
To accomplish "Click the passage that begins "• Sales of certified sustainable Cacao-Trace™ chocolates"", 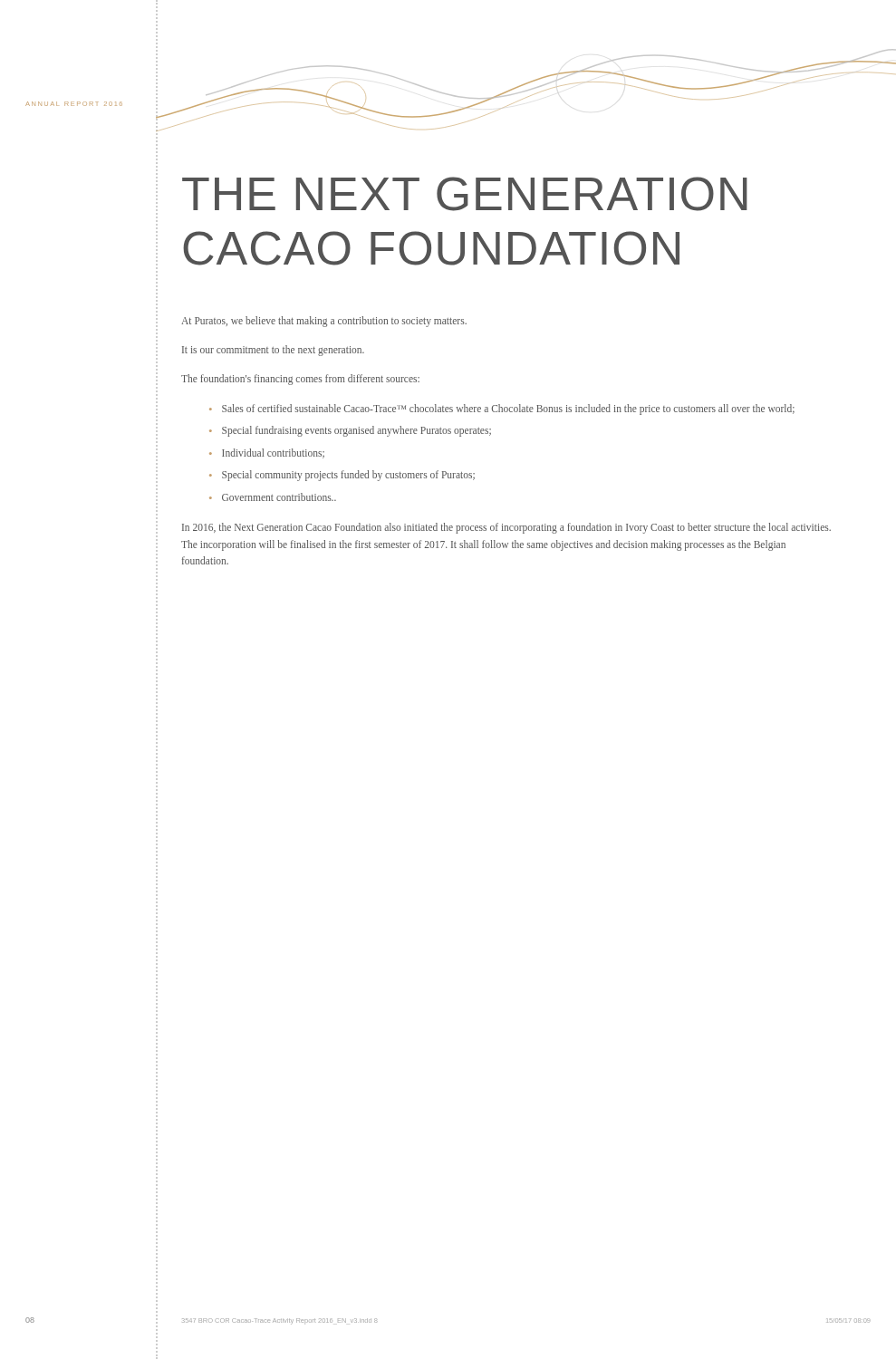I will (502, 409).
